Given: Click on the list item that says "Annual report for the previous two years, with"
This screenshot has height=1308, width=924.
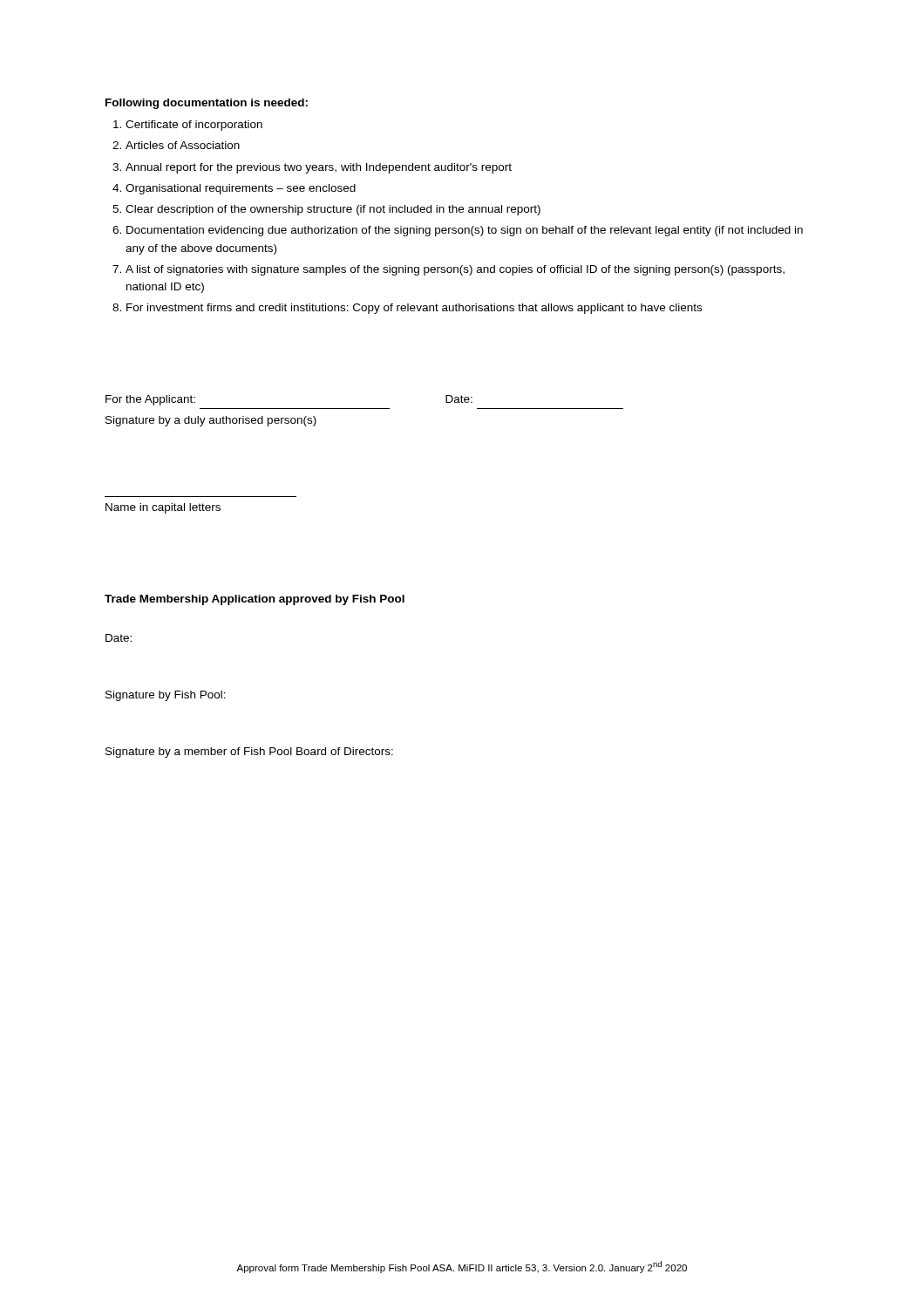Looking at the screenshot, I should (x=472, y=167).
